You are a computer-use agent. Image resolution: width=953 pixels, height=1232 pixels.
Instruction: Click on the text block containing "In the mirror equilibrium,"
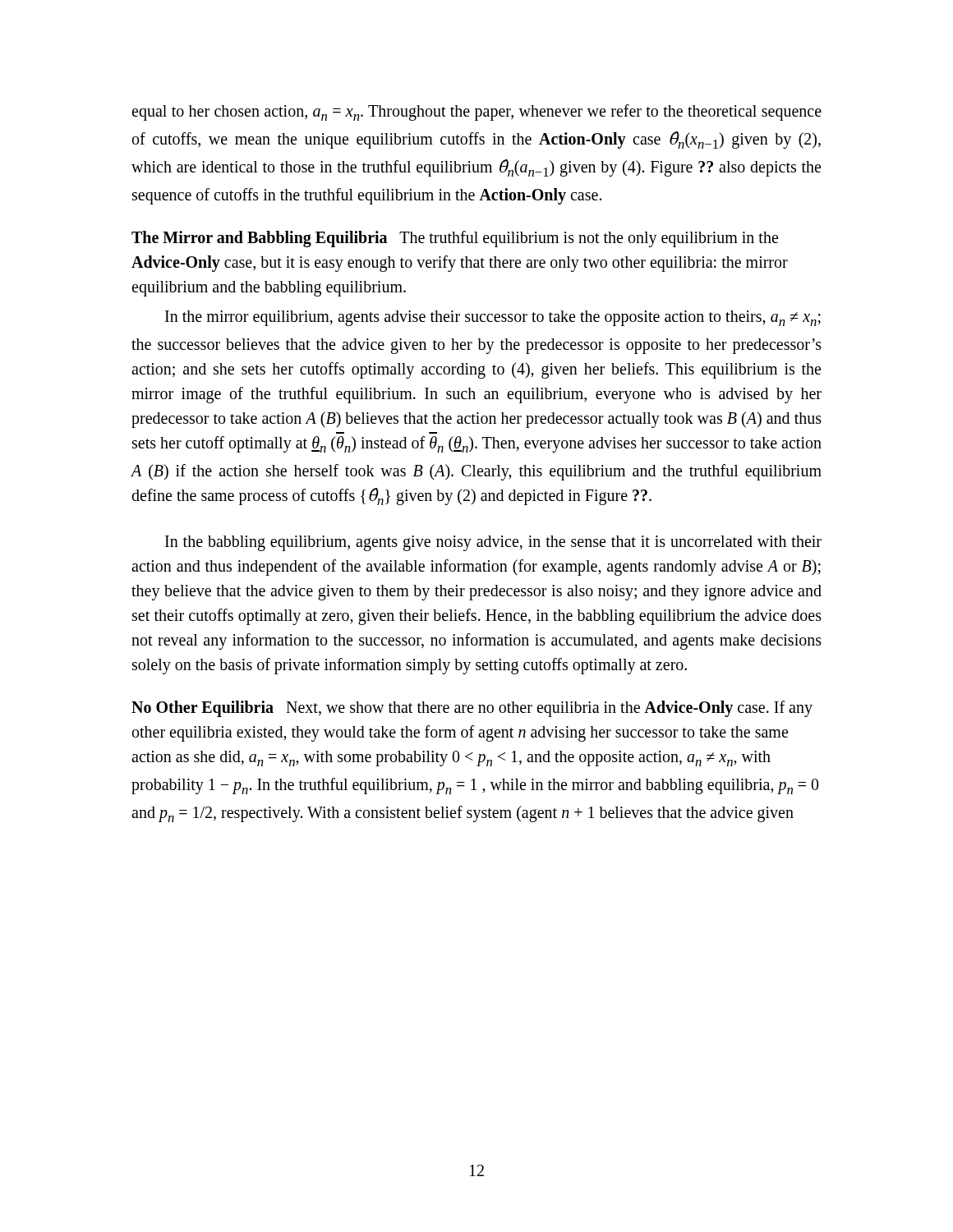tap(476, 408)
